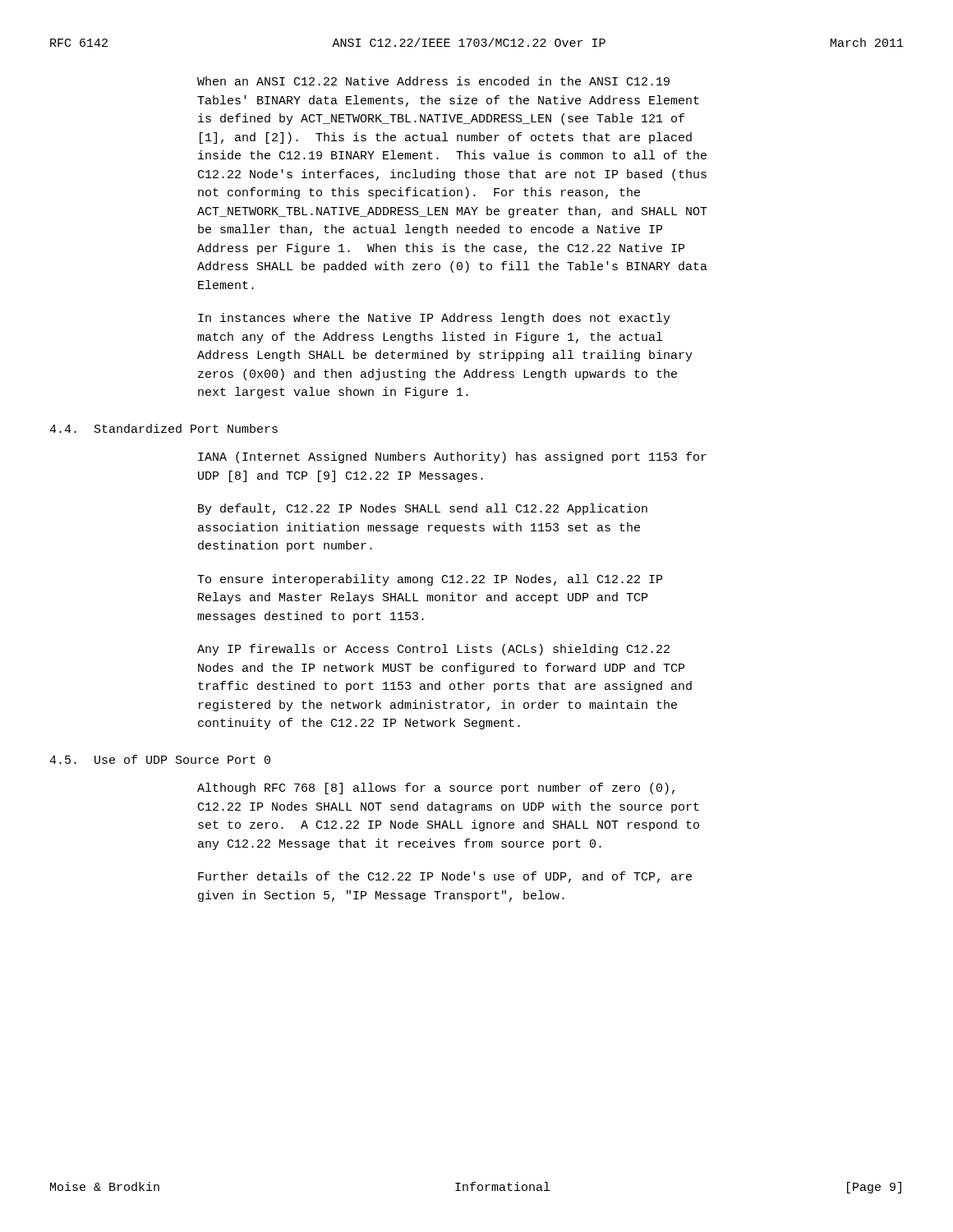Locate the block of text that opens with "When an ANSI"
This screenshot has width=953, height=1232.
click(x=452, y=184)
